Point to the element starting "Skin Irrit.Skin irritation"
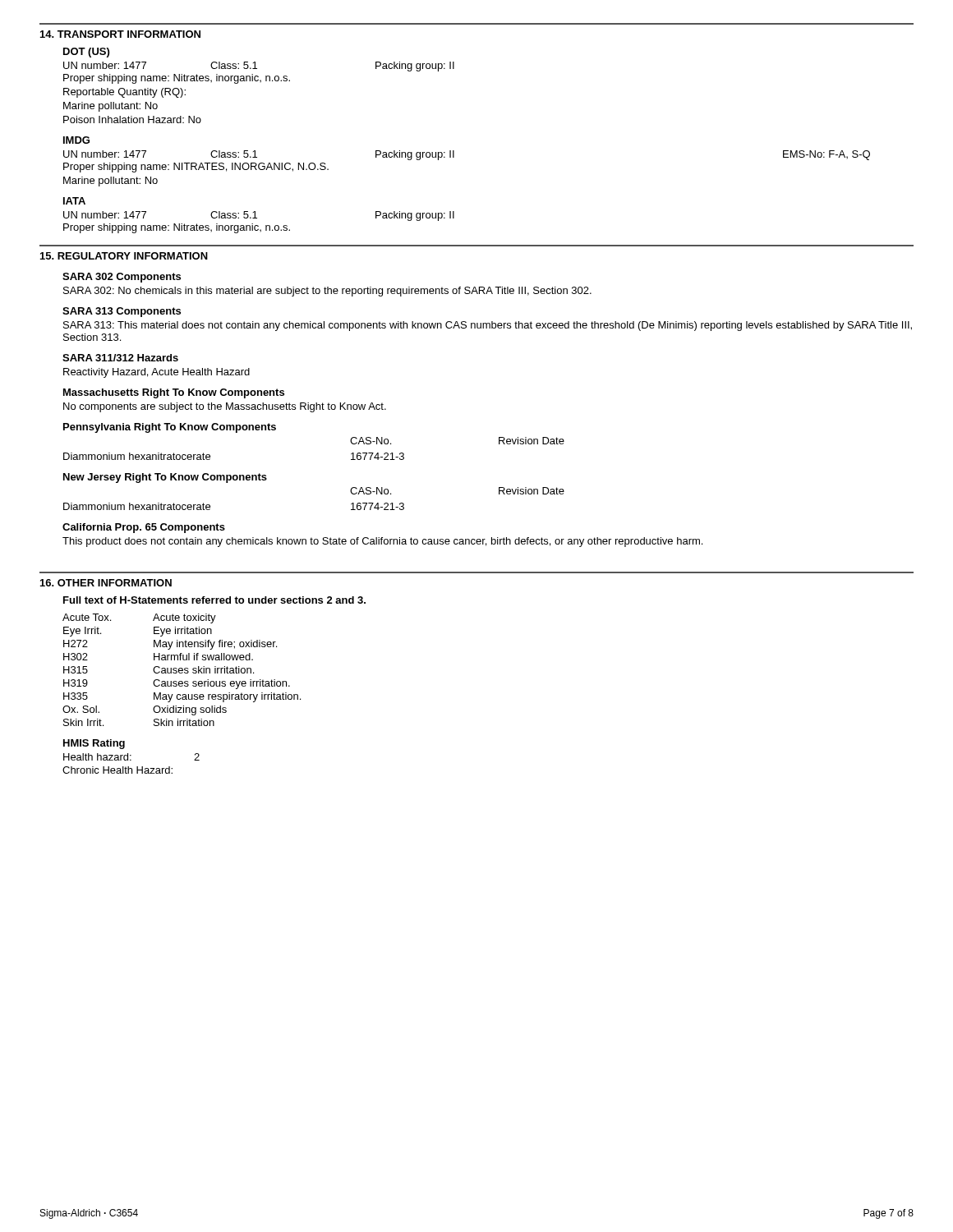 [x=82, y=722]
